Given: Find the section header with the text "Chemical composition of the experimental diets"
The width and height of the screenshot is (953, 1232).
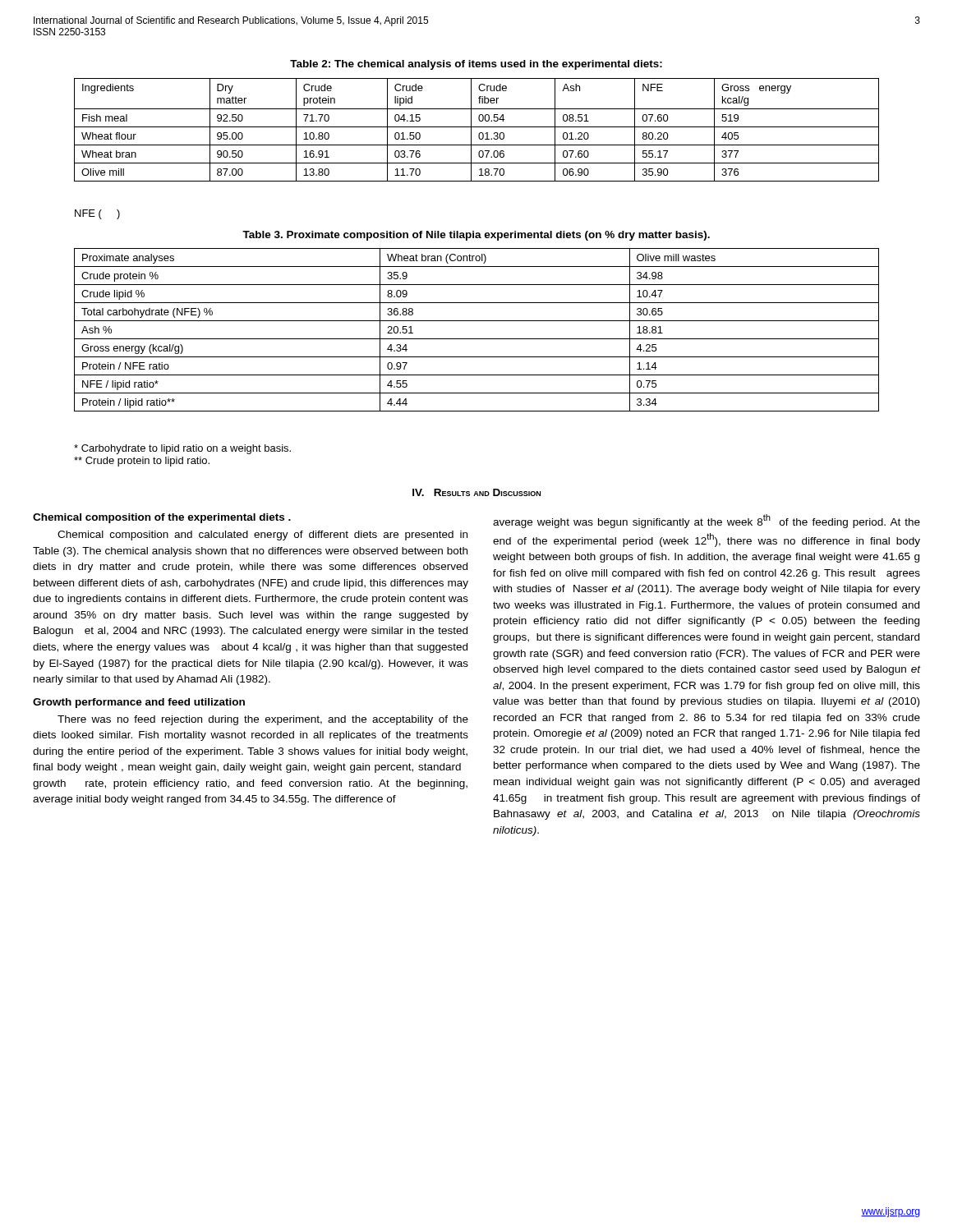Looking at the screenshot, I should [162, 517].
